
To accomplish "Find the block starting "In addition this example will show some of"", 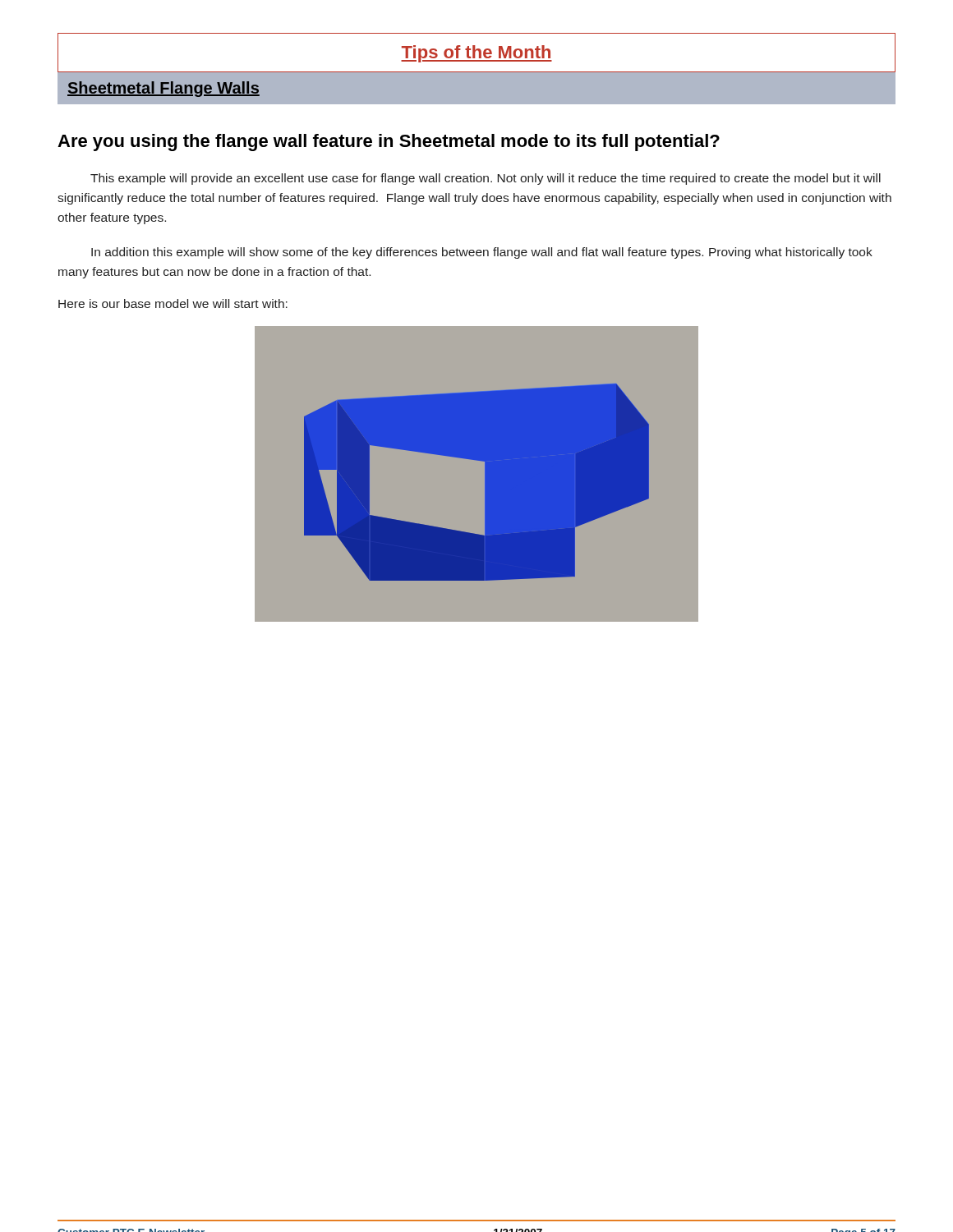I will click(465, 261).
